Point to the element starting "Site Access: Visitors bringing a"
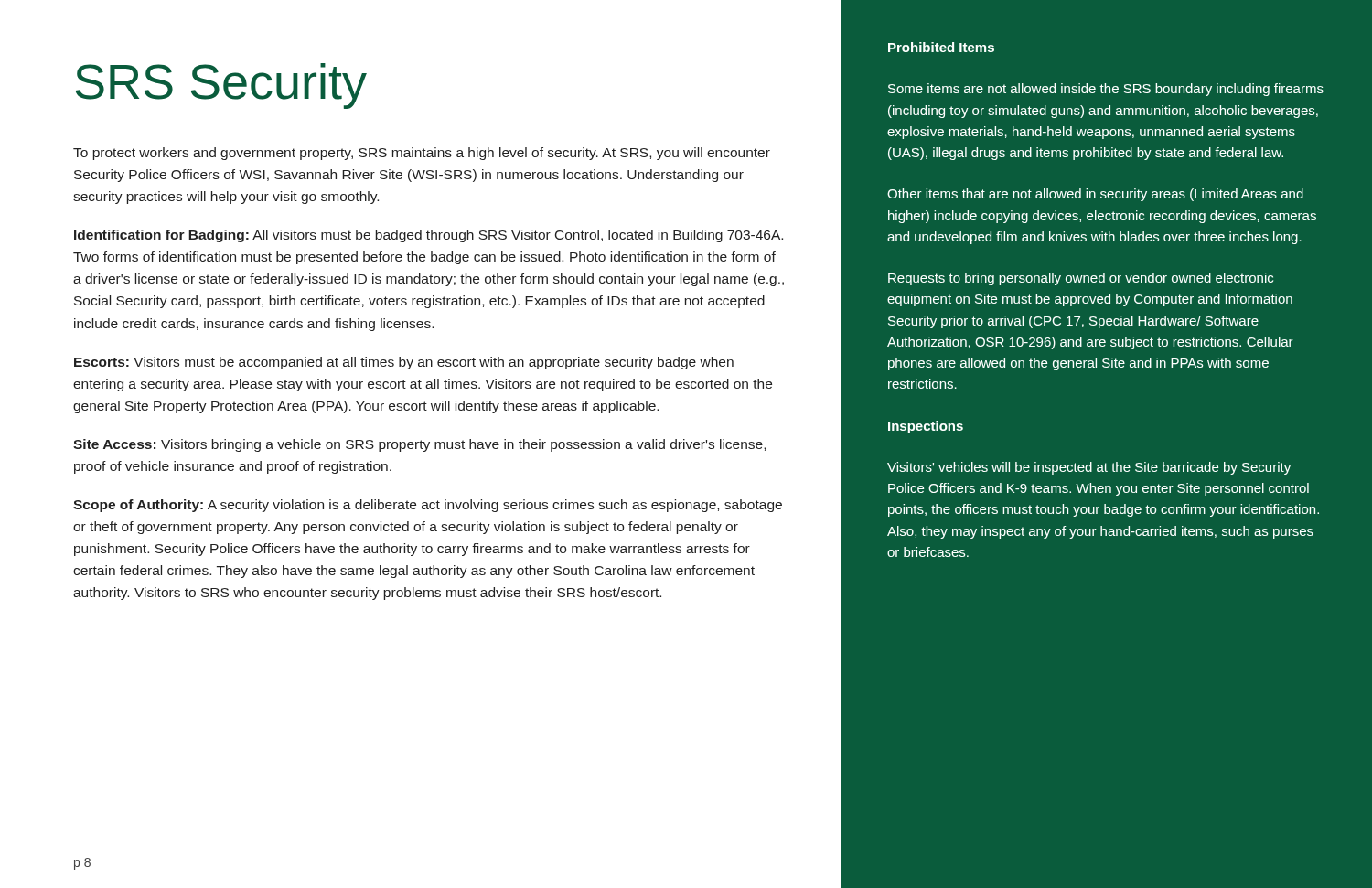The height and width of the screenshot is (888, 1372). pyautogui.click(x=430, y=455)
